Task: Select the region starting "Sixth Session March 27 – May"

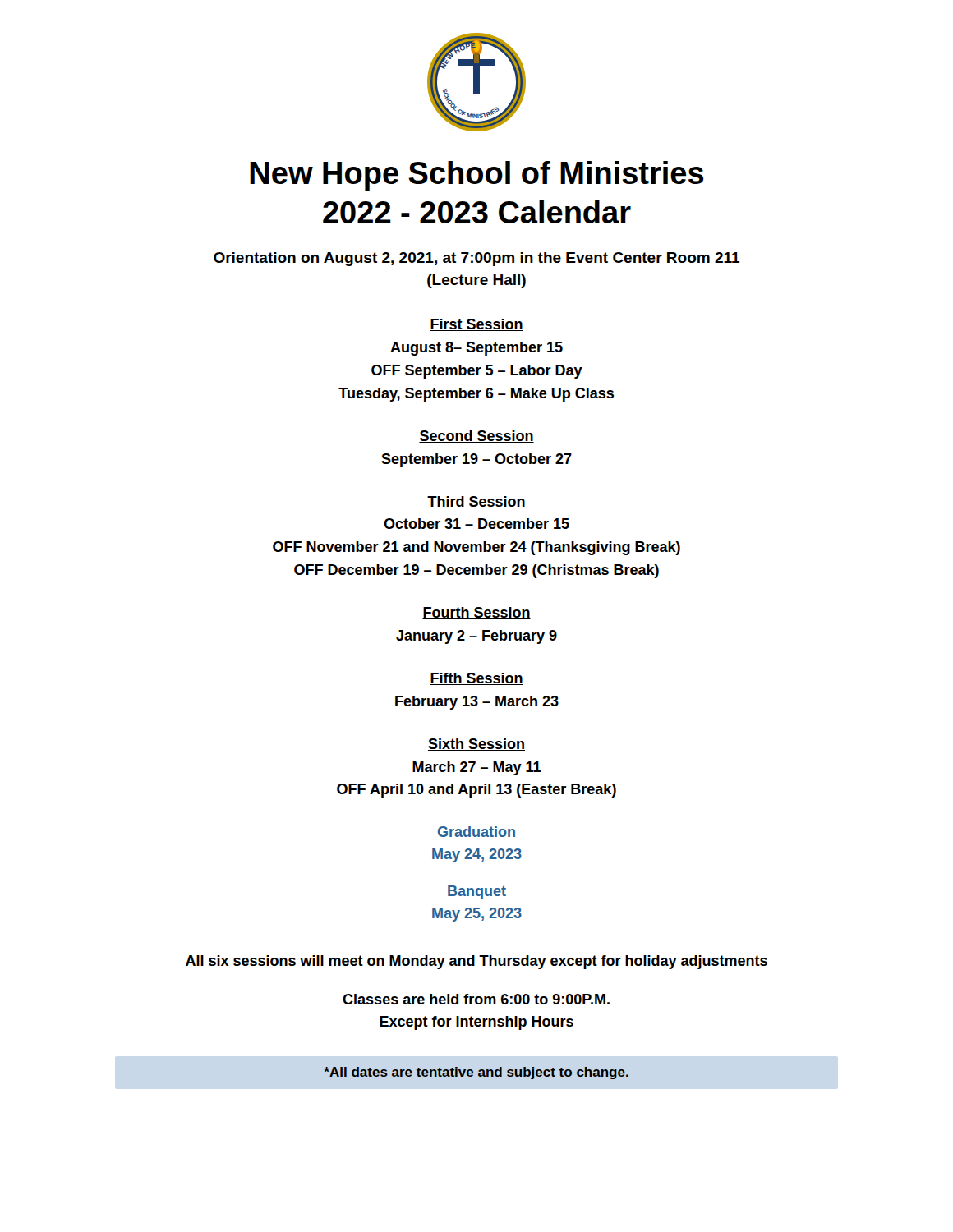Action: pos(476,767)
